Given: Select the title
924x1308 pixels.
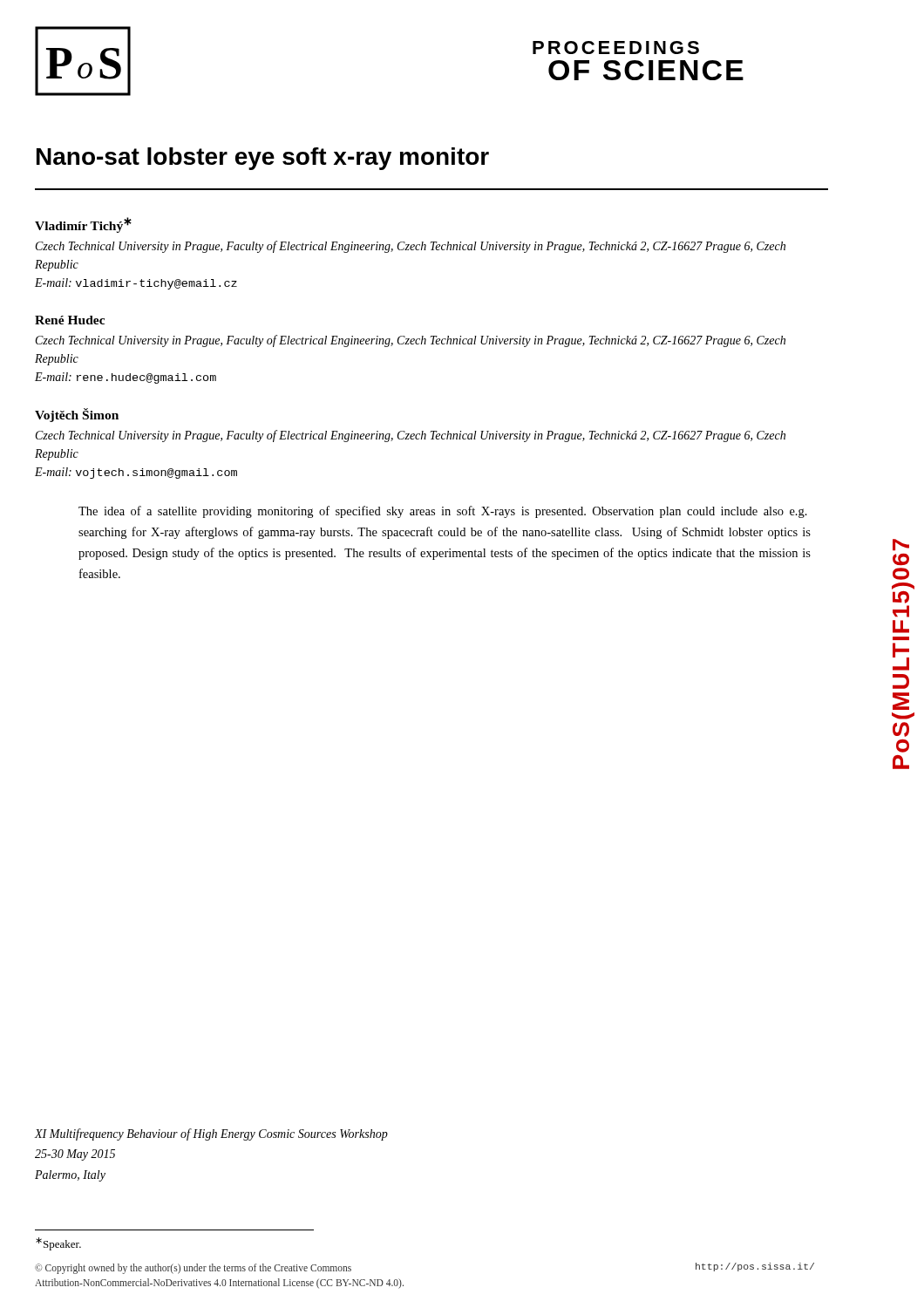Looking at the screenshot, I should (431, 157).
